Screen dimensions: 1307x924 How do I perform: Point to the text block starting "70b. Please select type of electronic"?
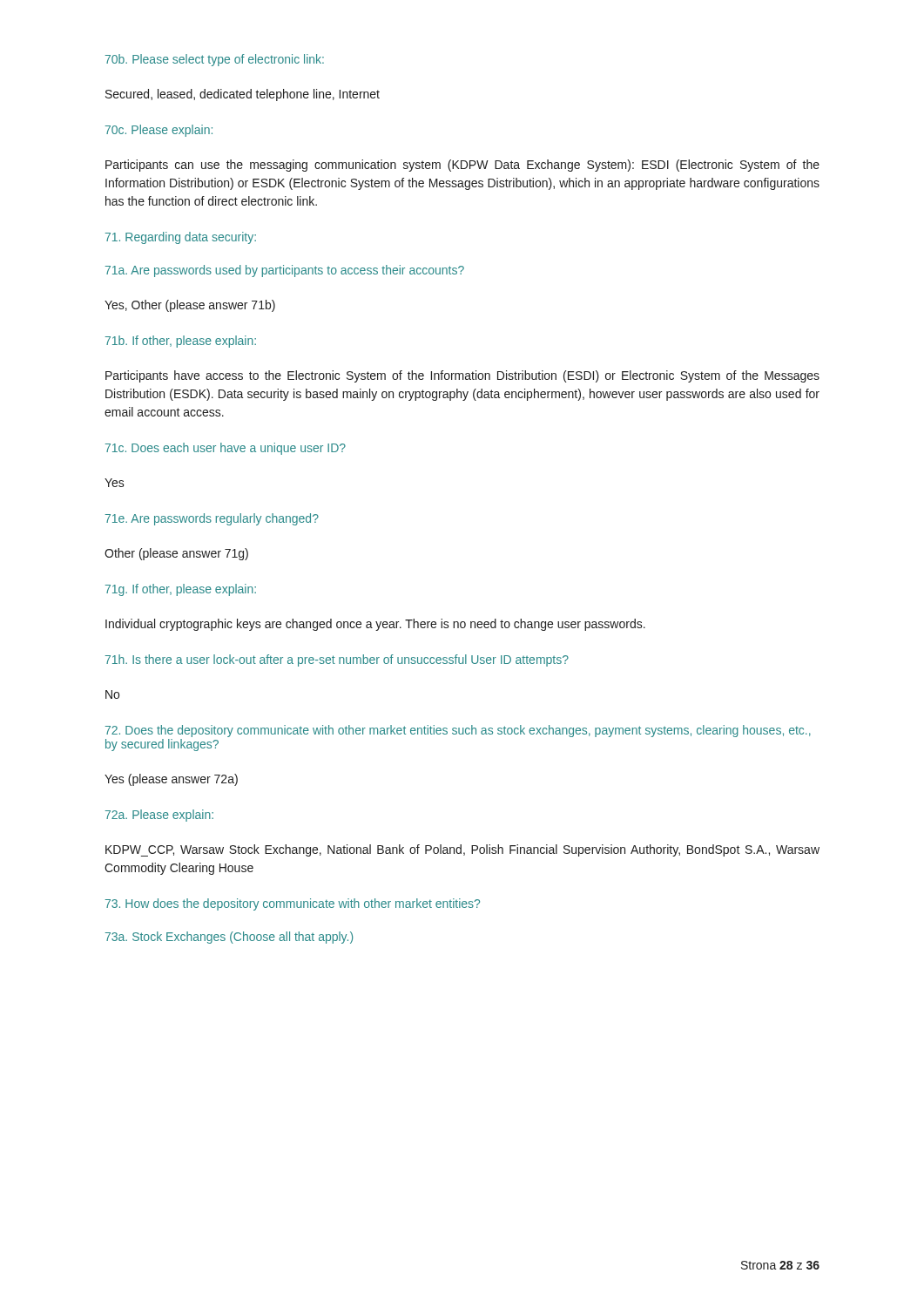215,60
